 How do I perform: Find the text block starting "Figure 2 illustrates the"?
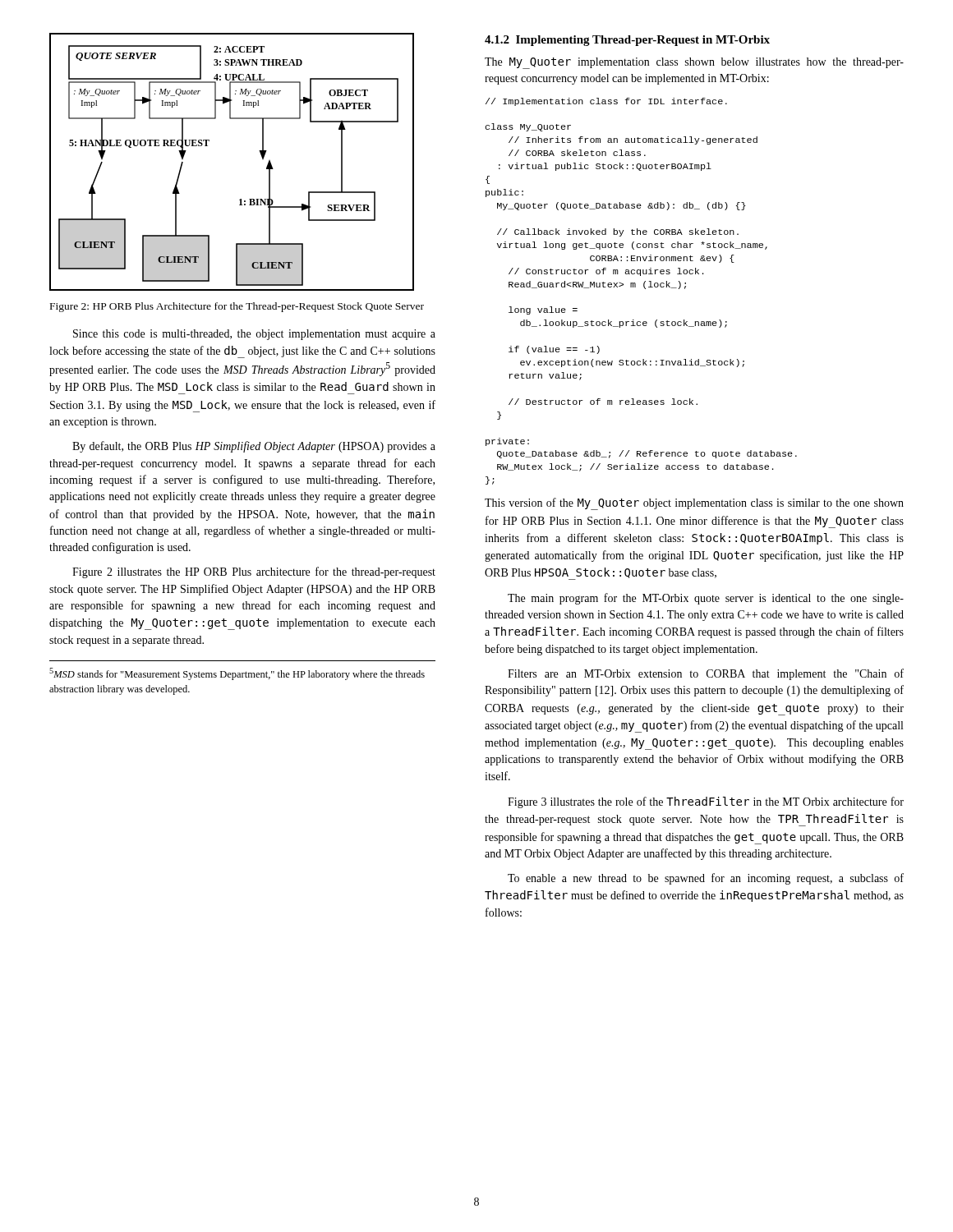[x=242, y=607]
